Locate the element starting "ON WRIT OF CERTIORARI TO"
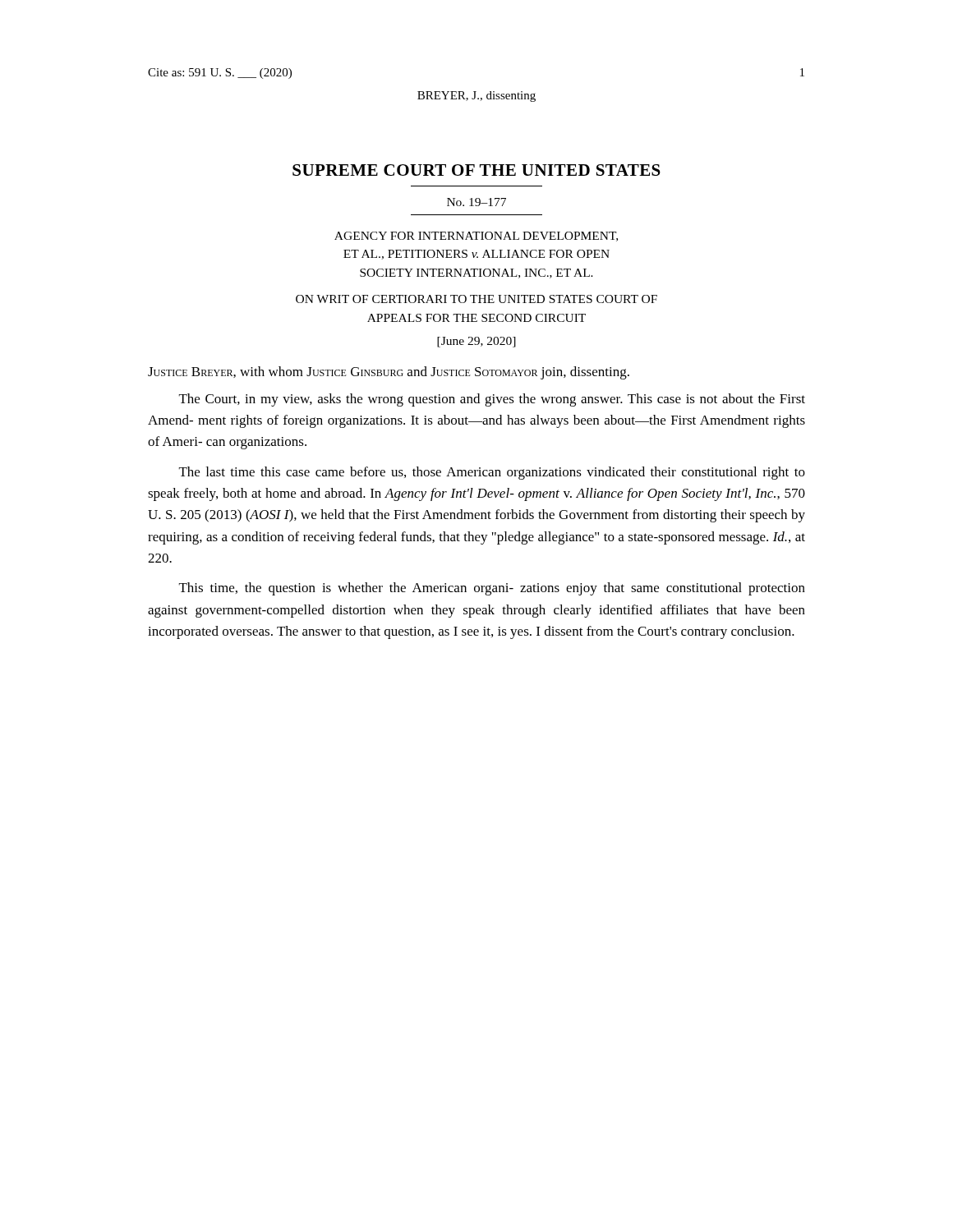953x1232 pixels. pos(476,308)
